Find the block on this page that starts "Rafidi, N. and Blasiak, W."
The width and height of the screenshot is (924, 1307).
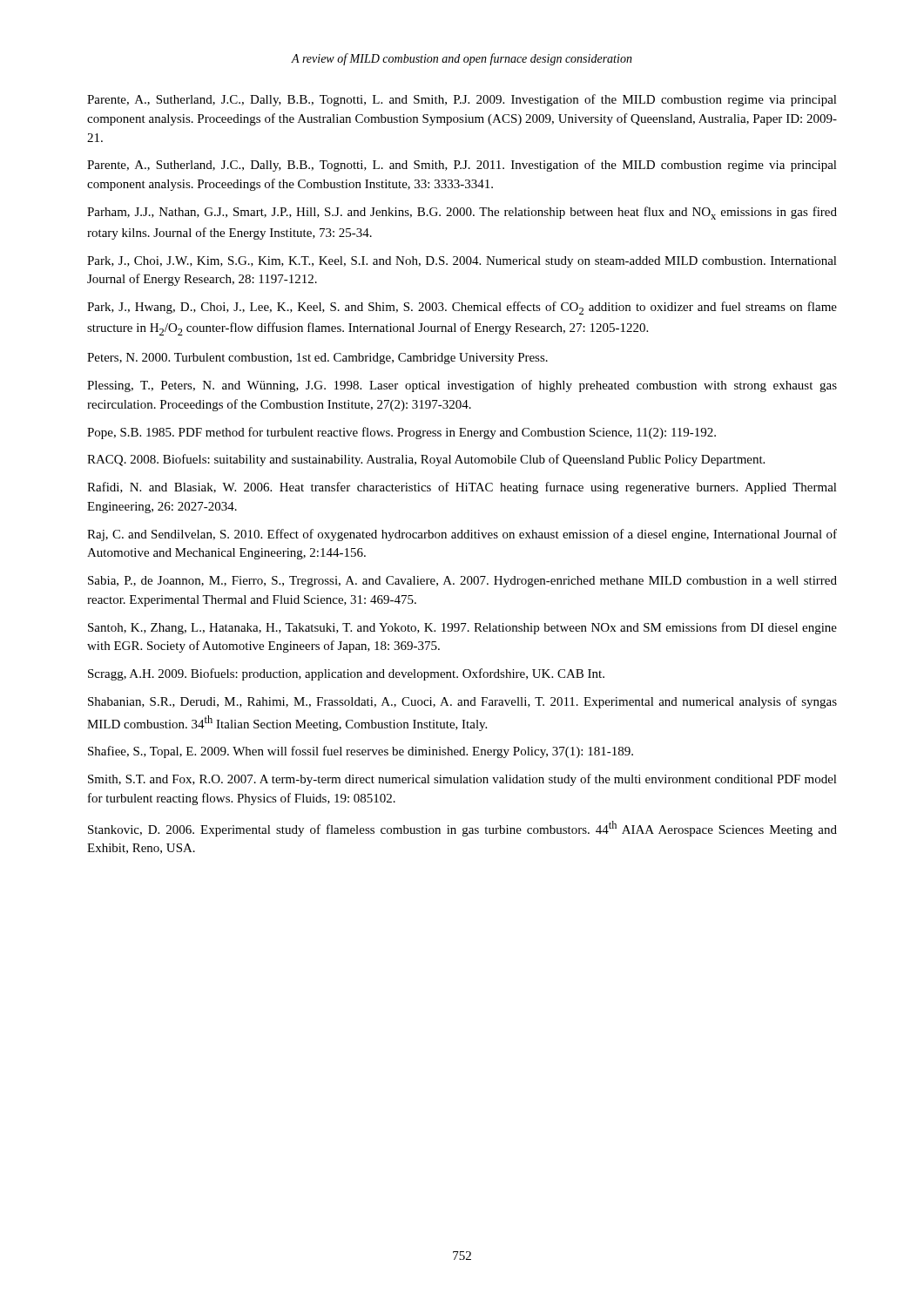tap(462, 497)
